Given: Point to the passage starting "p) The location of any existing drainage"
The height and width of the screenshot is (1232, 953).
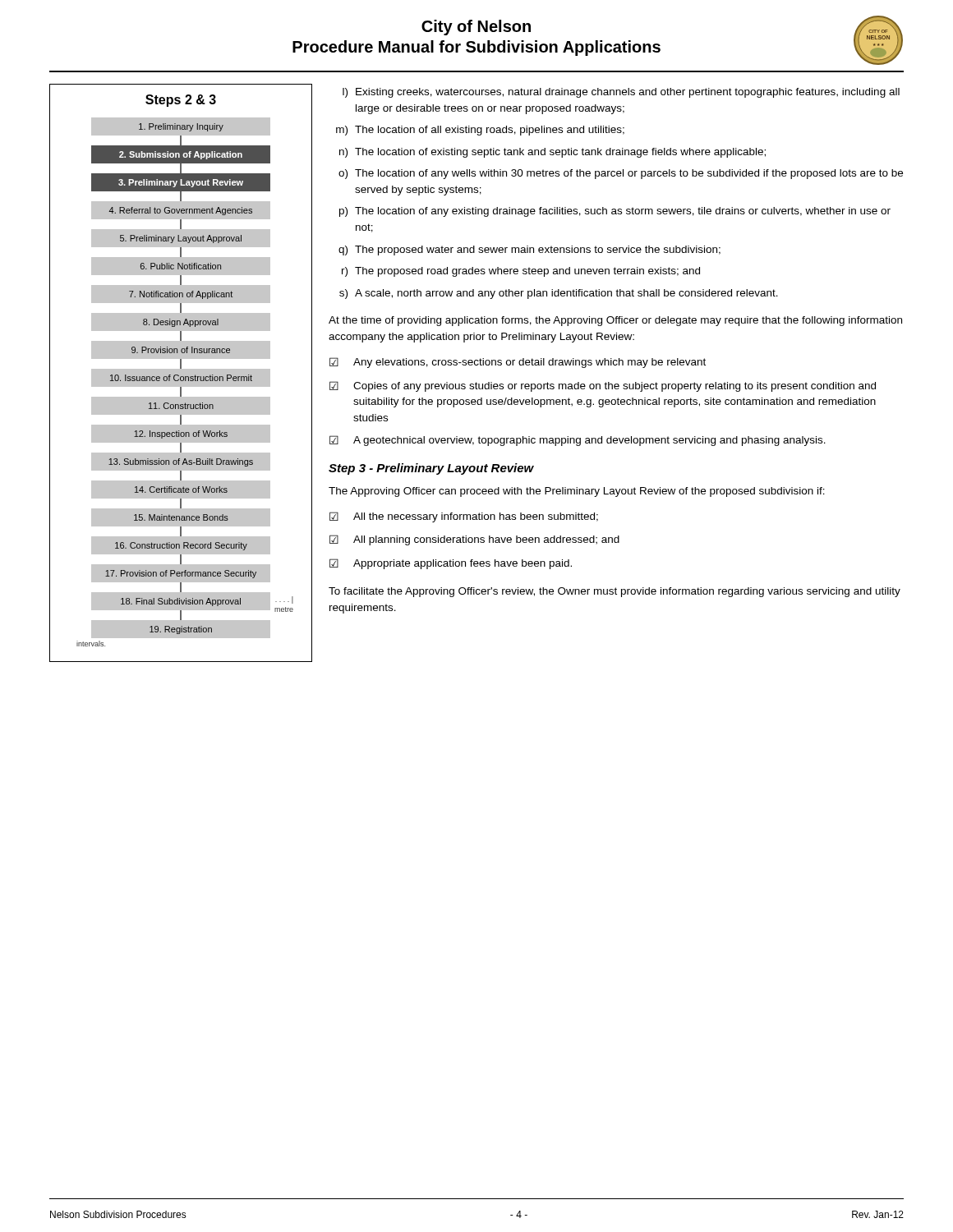Looking at the screenshot, I should (x=616, y=219).
